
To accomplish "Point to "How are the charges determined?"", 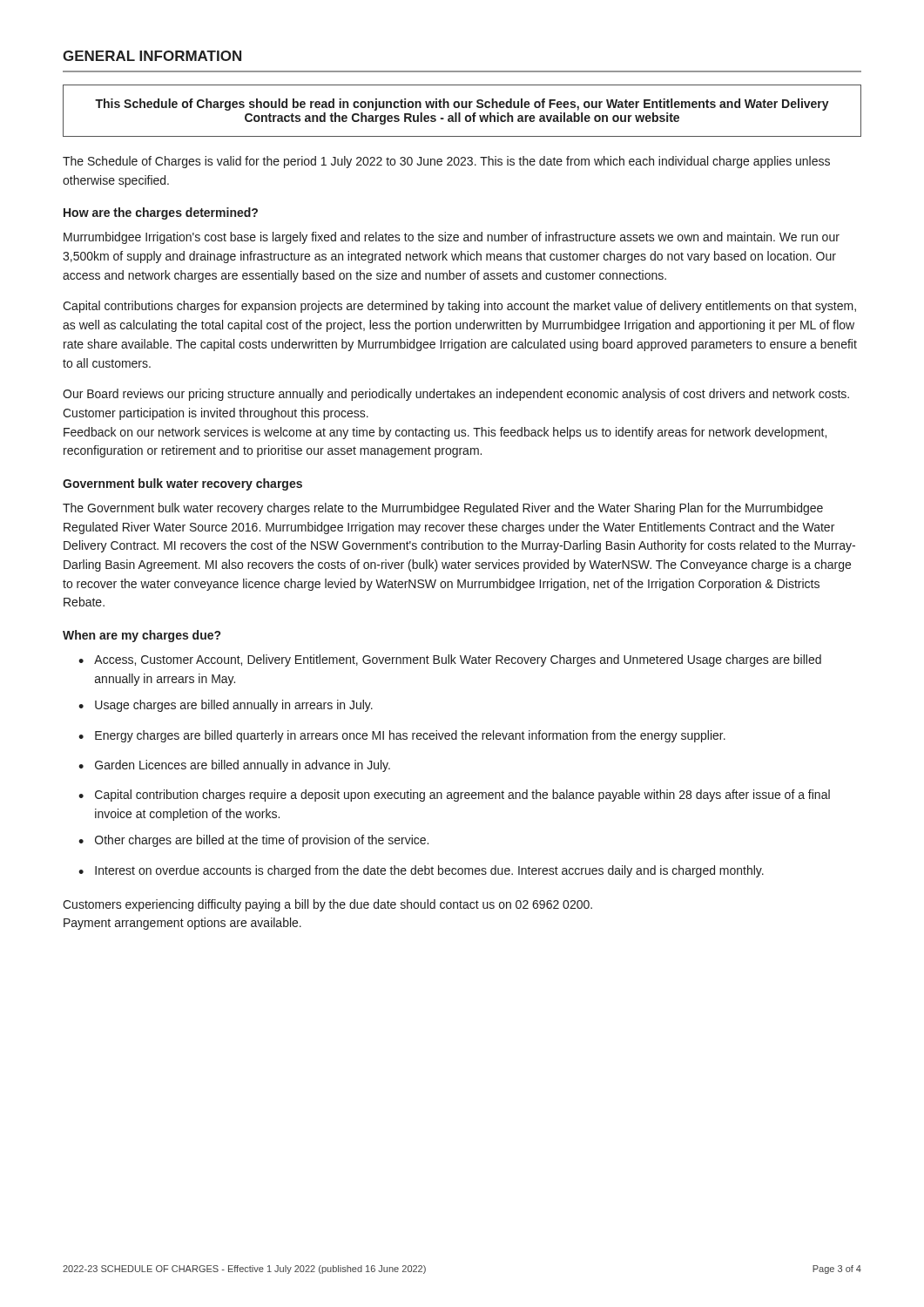I will tap(161, 213).
